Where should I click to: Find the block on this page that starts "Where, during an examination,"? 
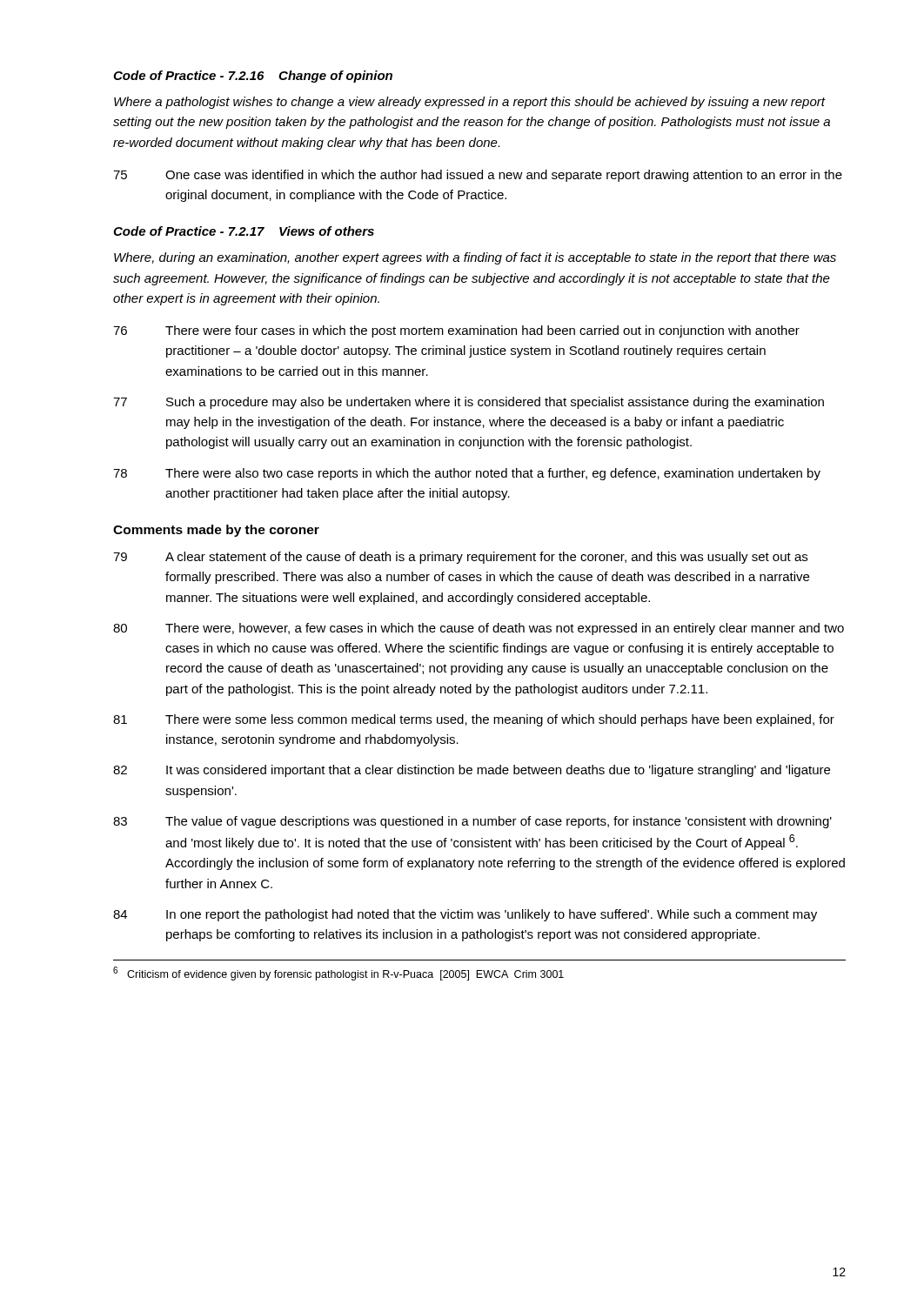[475, 278]
